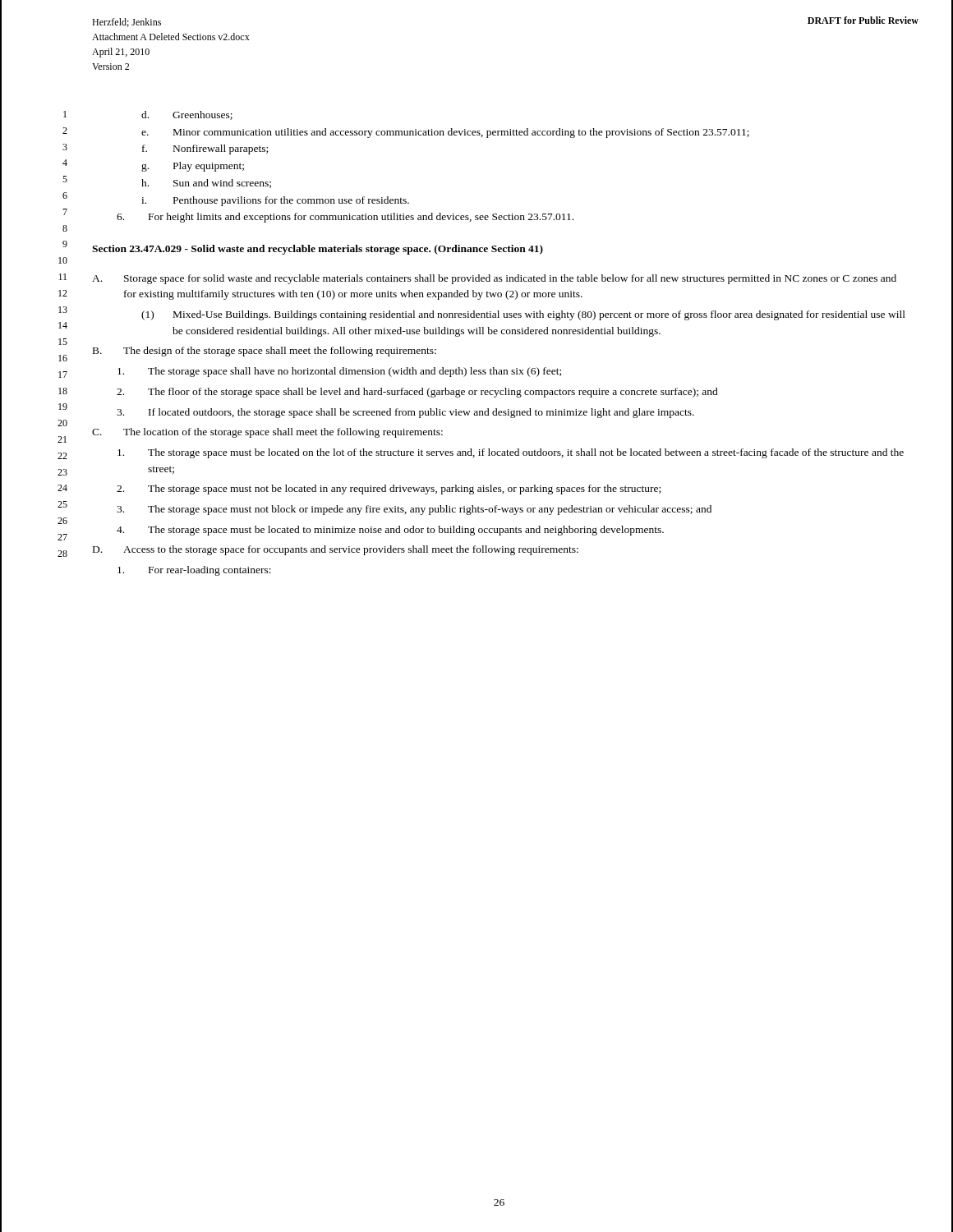This screenshot has height=1232, width=953.
Task: Point to "g. Play equipment;"
Action: click(x=193, y=167)
